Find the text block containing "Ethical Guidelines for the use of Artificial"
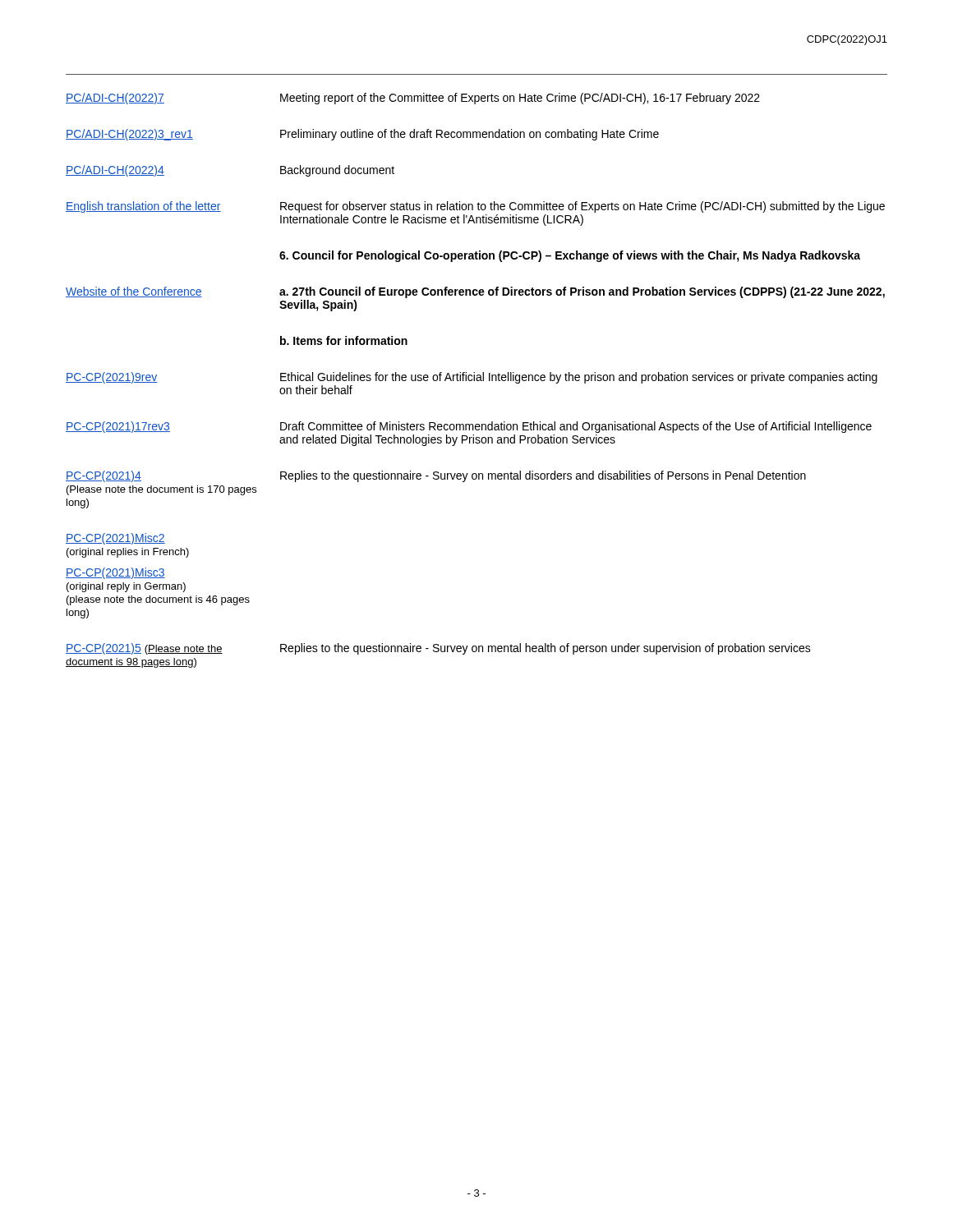 (579, 384)
